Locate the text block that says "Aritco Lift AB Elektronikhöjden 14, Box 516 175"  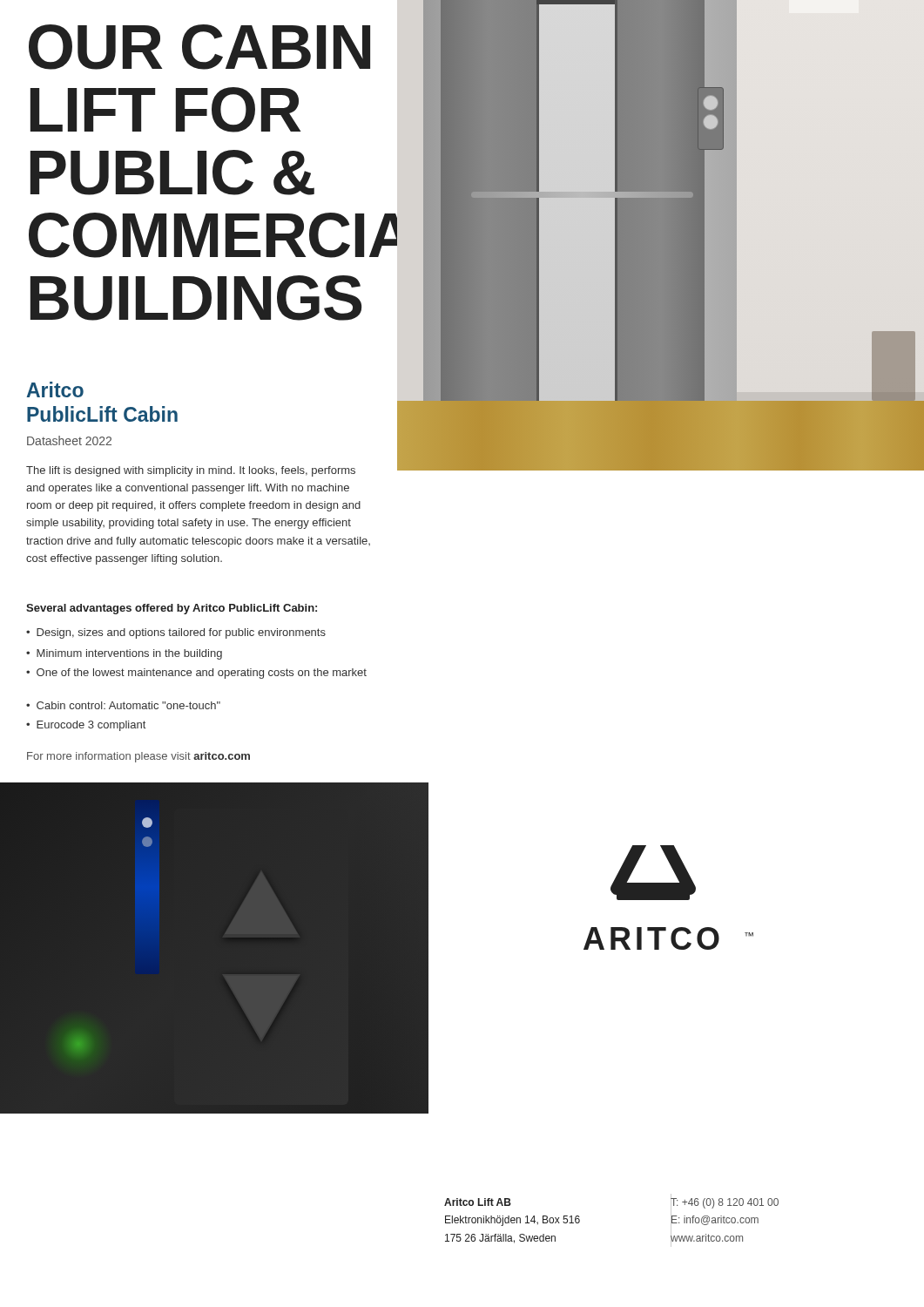[x=549, y=1220]
